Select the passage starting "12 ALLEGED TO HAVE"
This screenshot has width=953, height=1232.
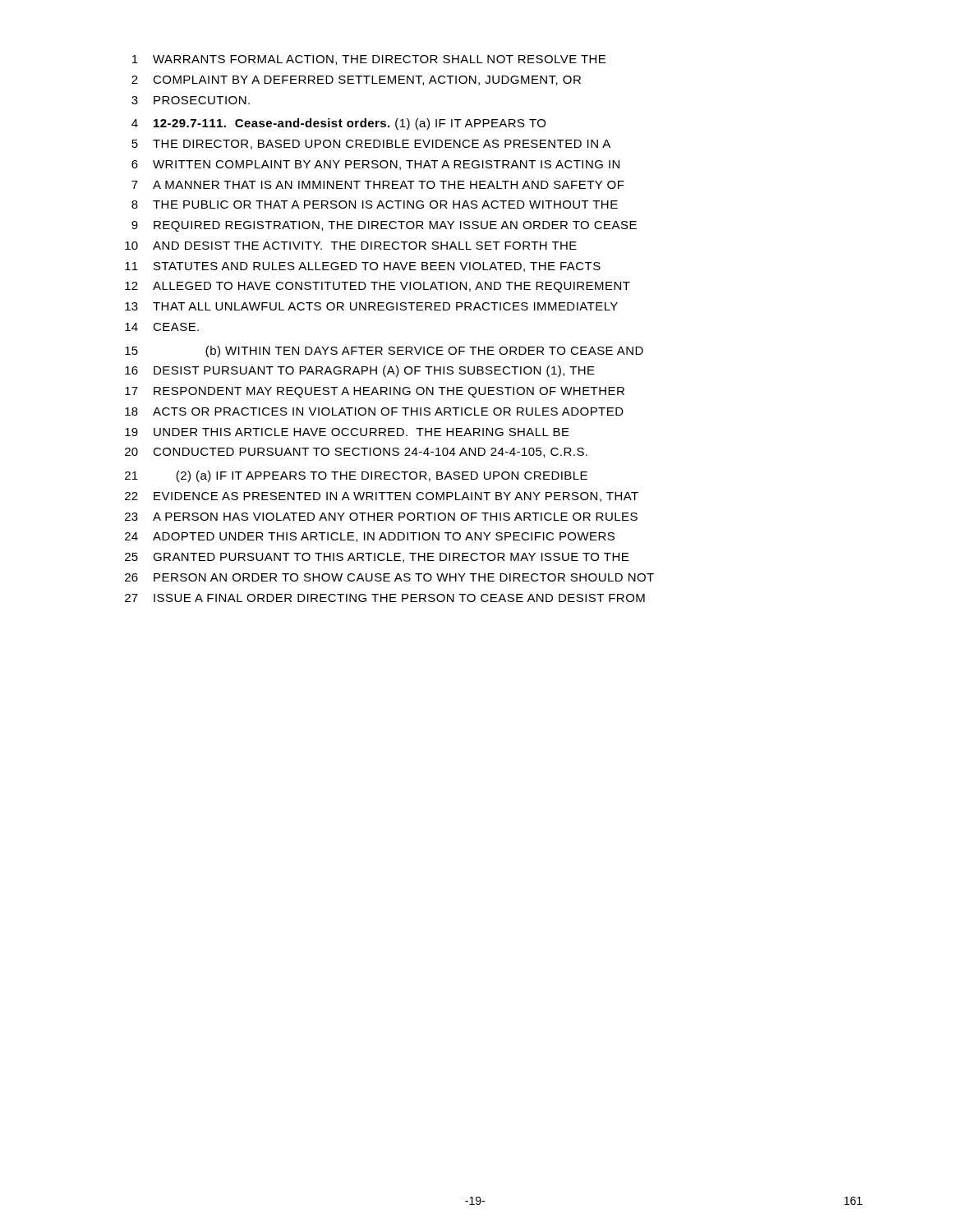[x=485, y=286]
